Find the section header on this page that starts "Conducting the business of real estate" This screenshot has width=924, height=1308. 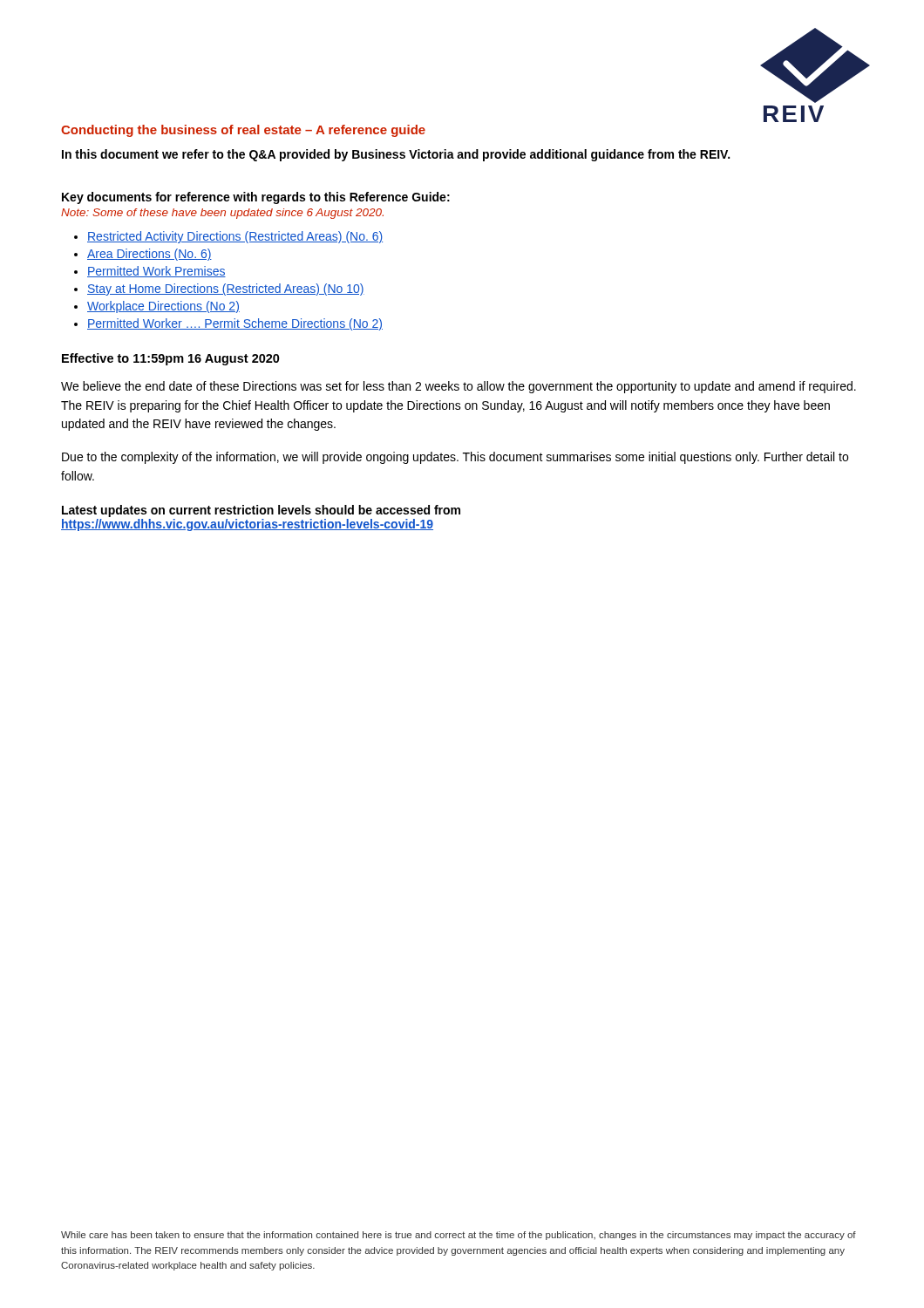[x=243, y=129]
